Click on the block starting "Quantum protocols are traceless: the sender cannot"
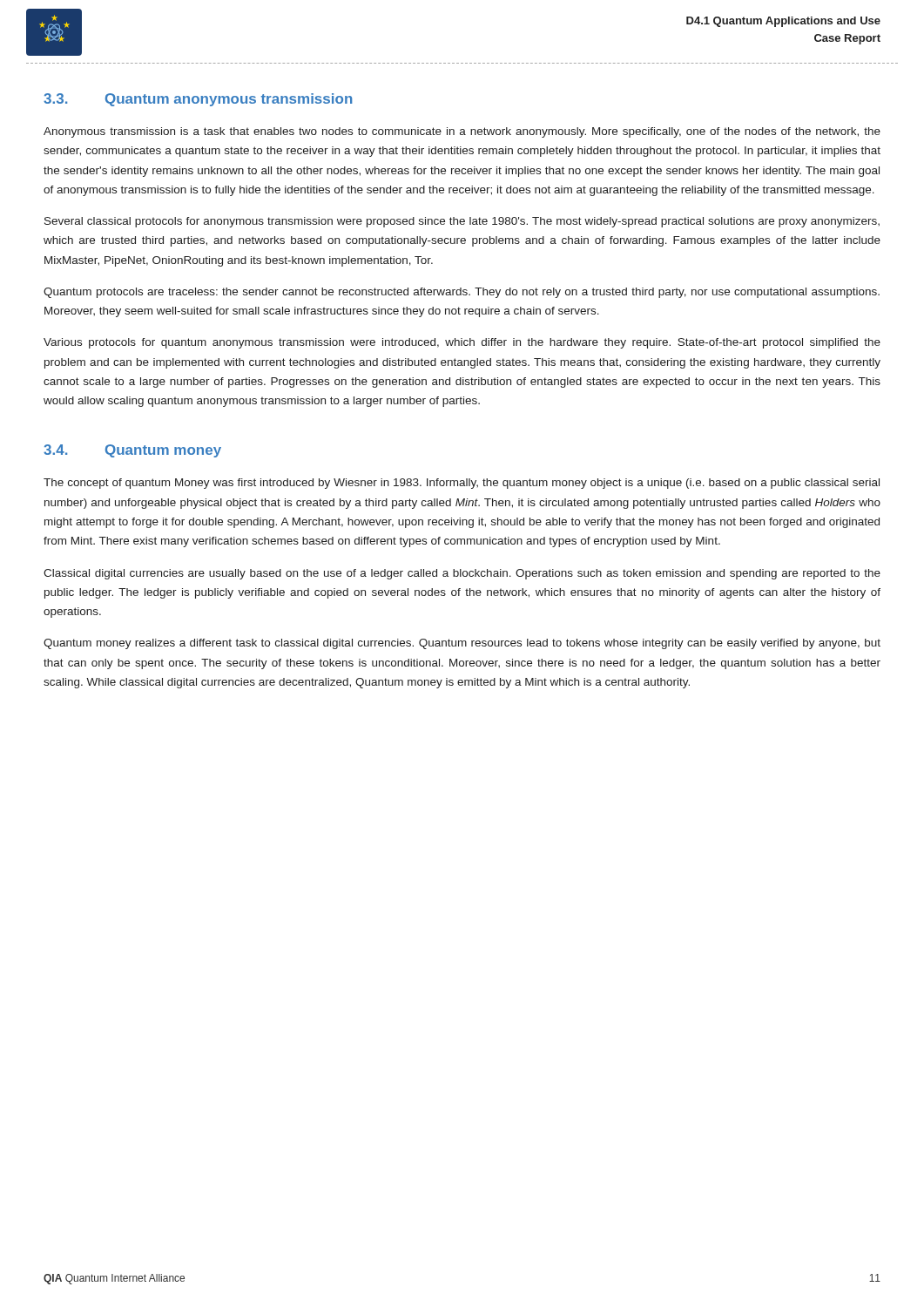This screenshot has width=924, height=1307. pyautogui.click(x=462, y=301)
